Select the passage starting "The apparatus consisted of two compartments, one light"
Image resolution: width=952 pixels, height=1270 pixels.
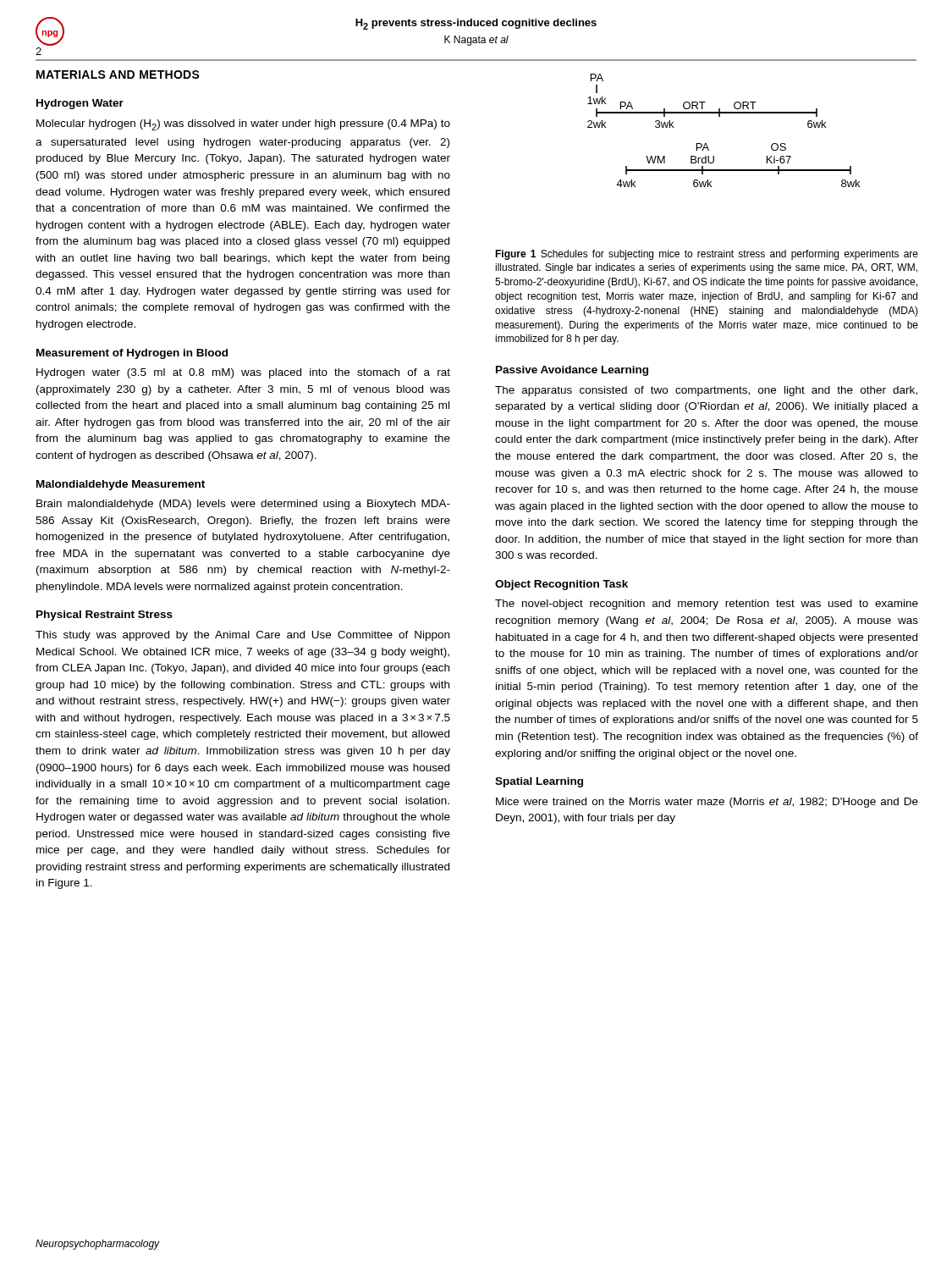click(707, 473)
